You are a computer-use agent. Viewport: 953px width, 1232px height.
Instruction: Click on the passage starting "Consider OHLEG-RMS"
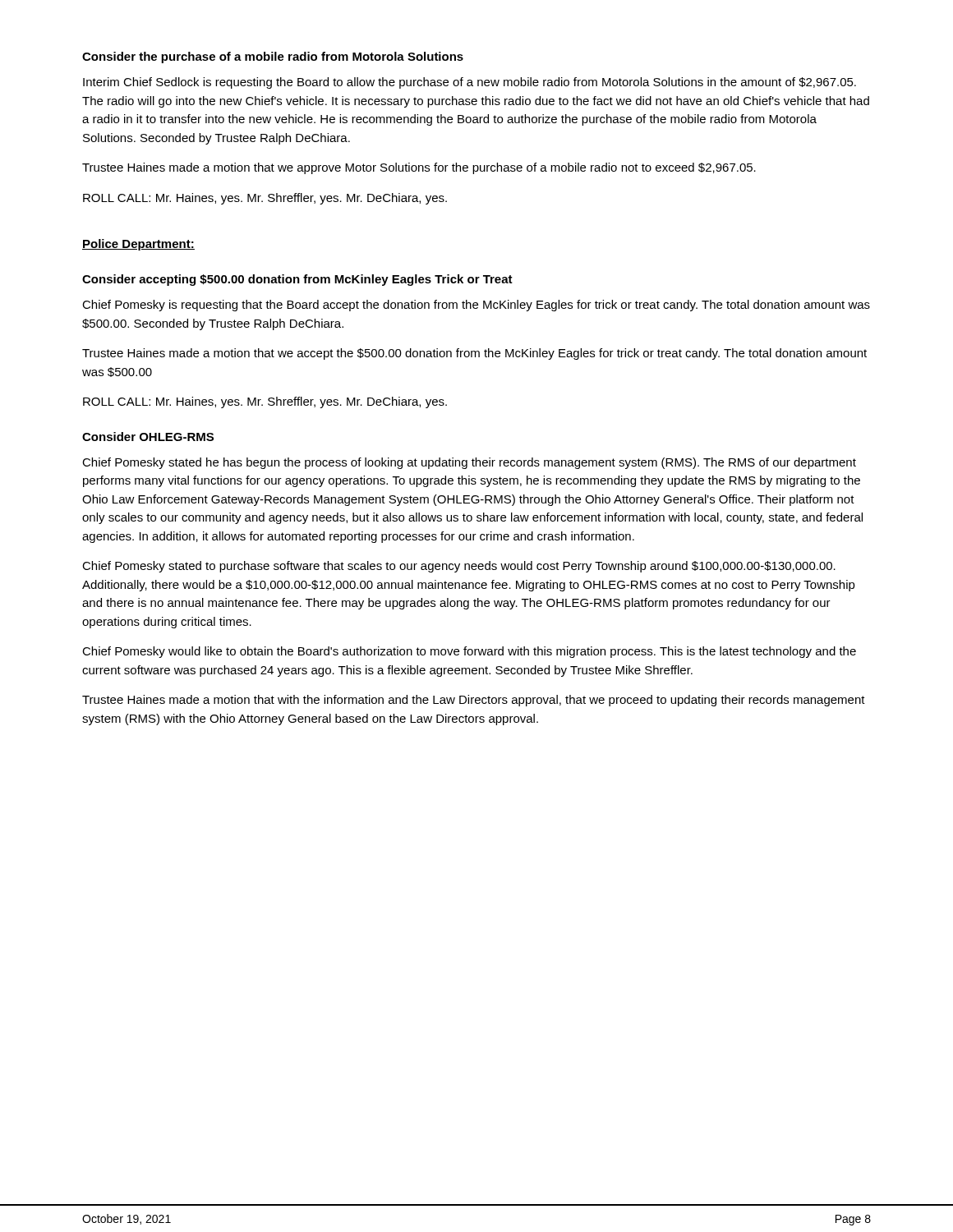tap(148, 436)
